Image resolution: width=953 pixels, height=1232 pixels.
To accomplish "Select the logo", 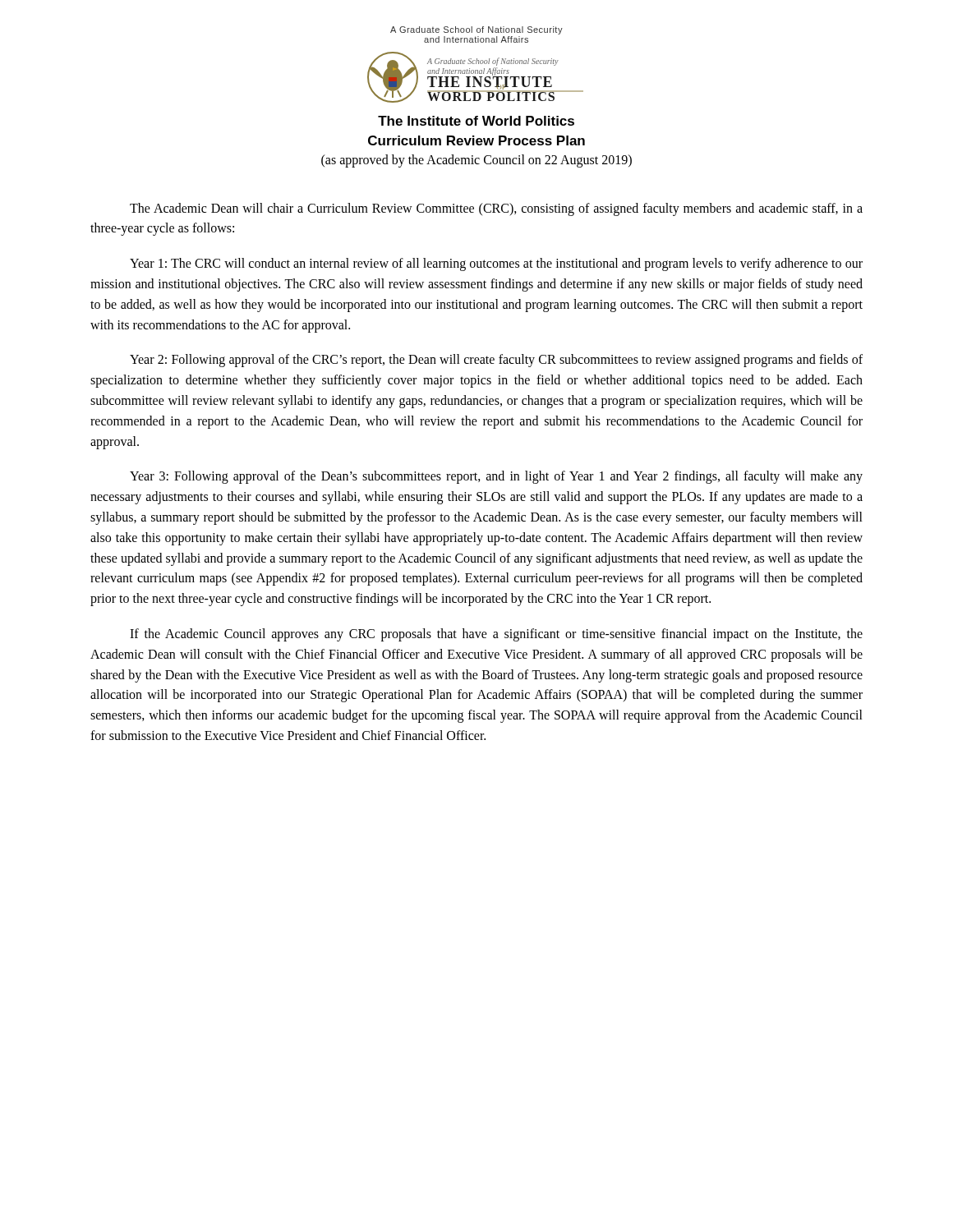I will tap(476, 64).
